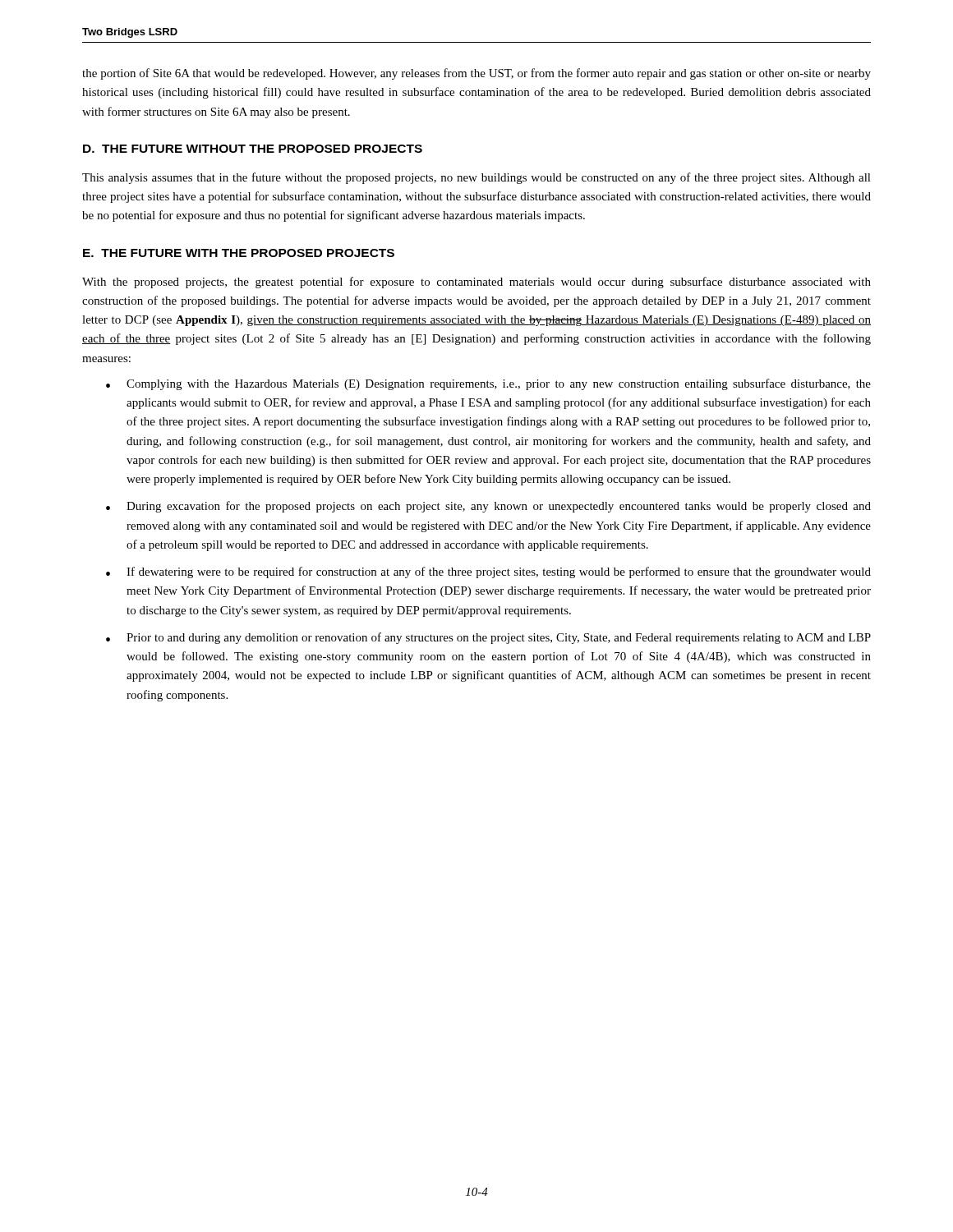
Task: Select the text block starting "the portion of Site"
Action: [x=476, y=93]
